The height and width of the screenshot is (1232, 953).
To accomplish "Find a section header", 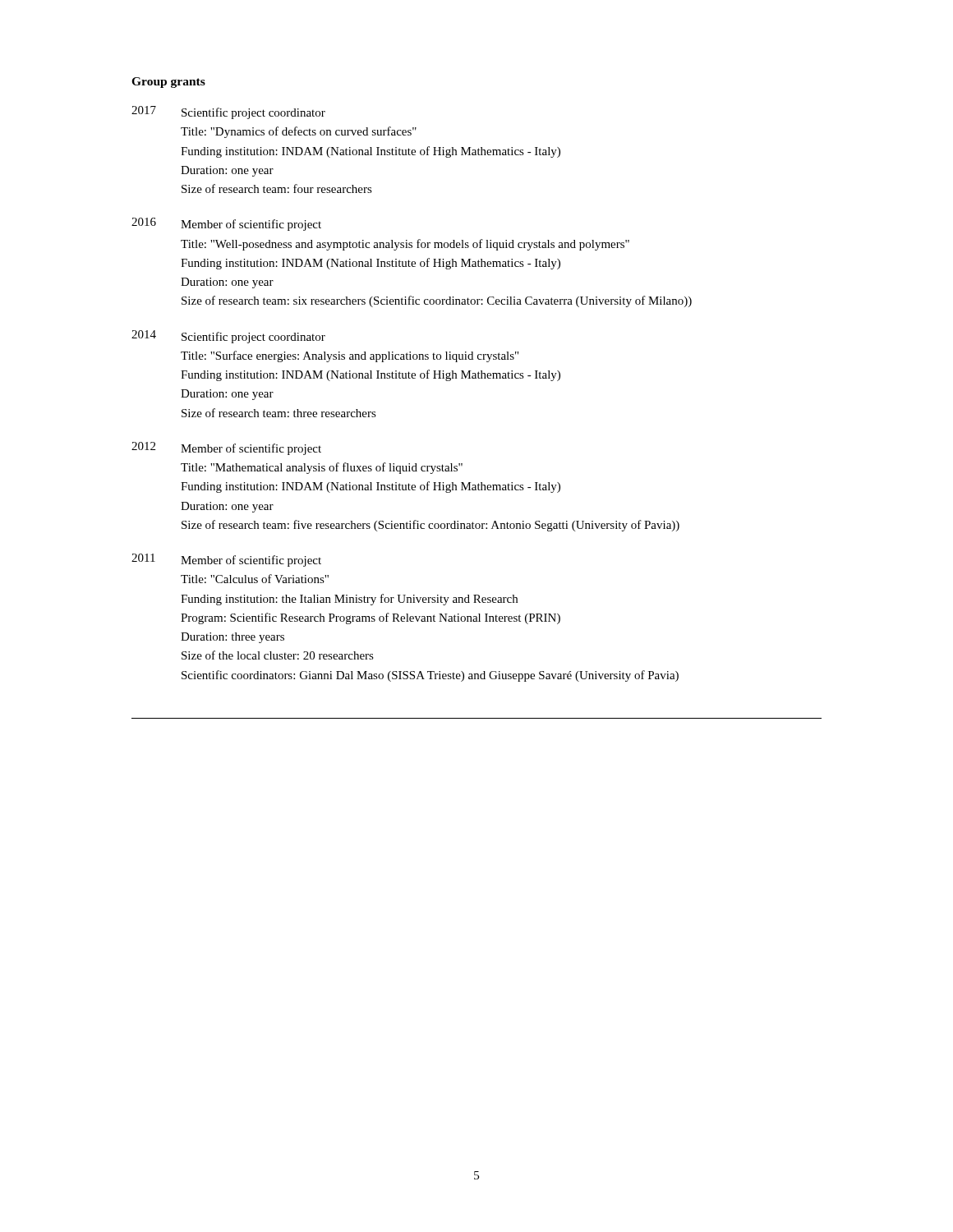I will 168,81.
